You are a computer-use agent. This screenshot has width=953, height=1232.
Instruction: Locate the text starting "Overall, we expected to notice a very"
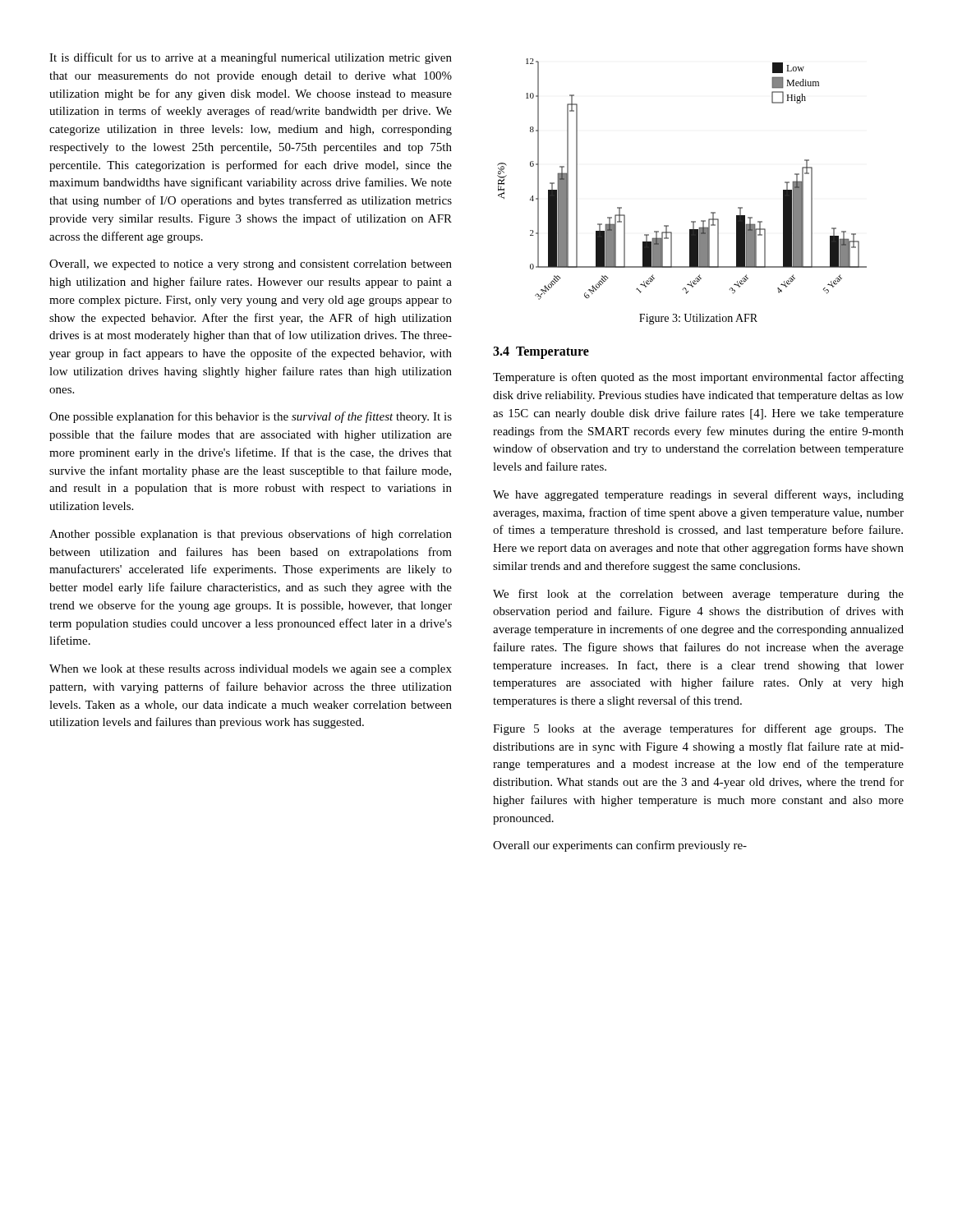click(x=251, y=326)
